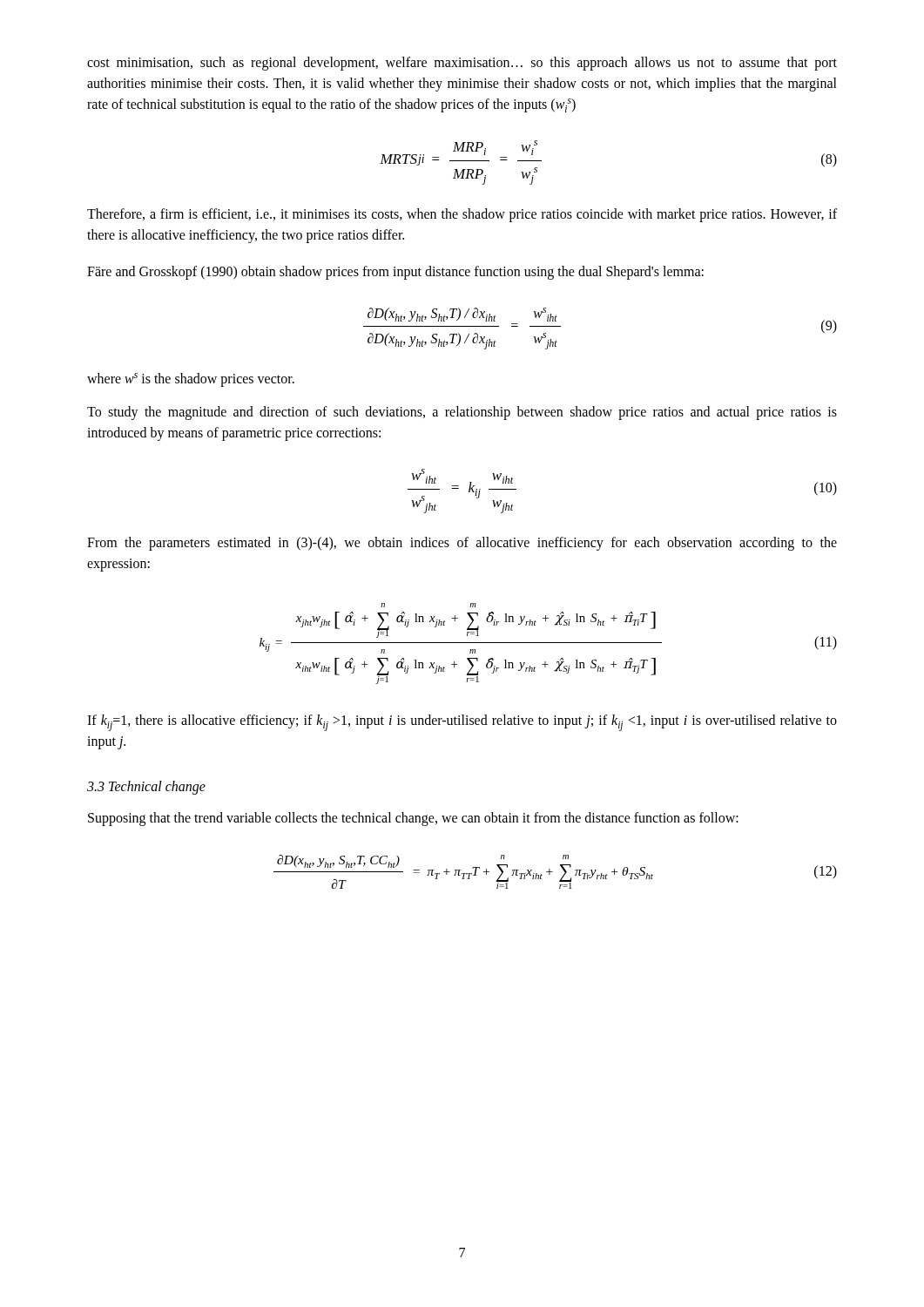This screenshot has height=1307, width=924.
Task: Where is the passage that starts "If kij=1, there is allocative efficiency; if kij"?
Action: click(x=462, y=731)
